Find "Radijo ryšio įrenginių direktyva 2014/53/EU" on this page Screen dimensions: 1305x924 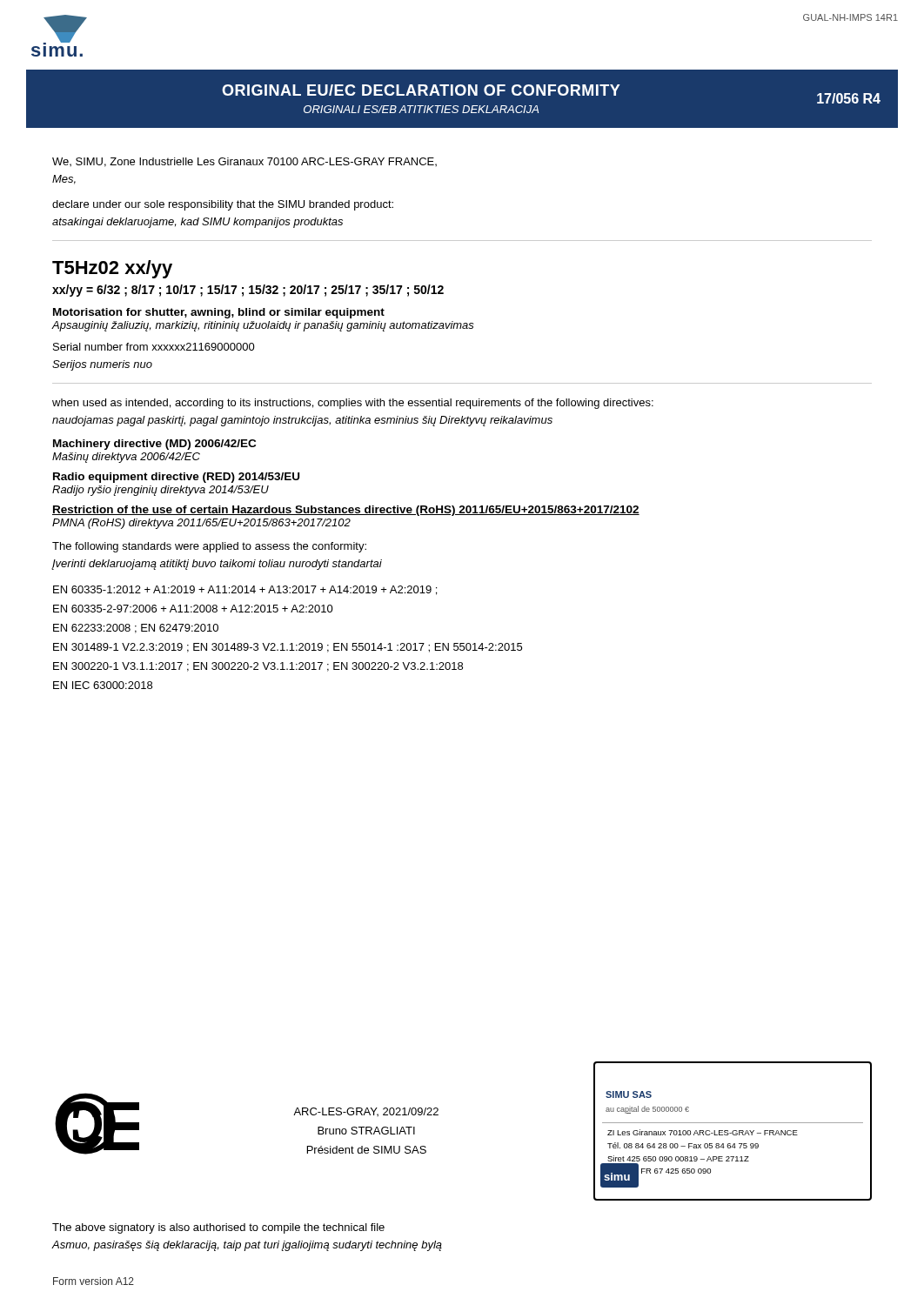(160, 489)
